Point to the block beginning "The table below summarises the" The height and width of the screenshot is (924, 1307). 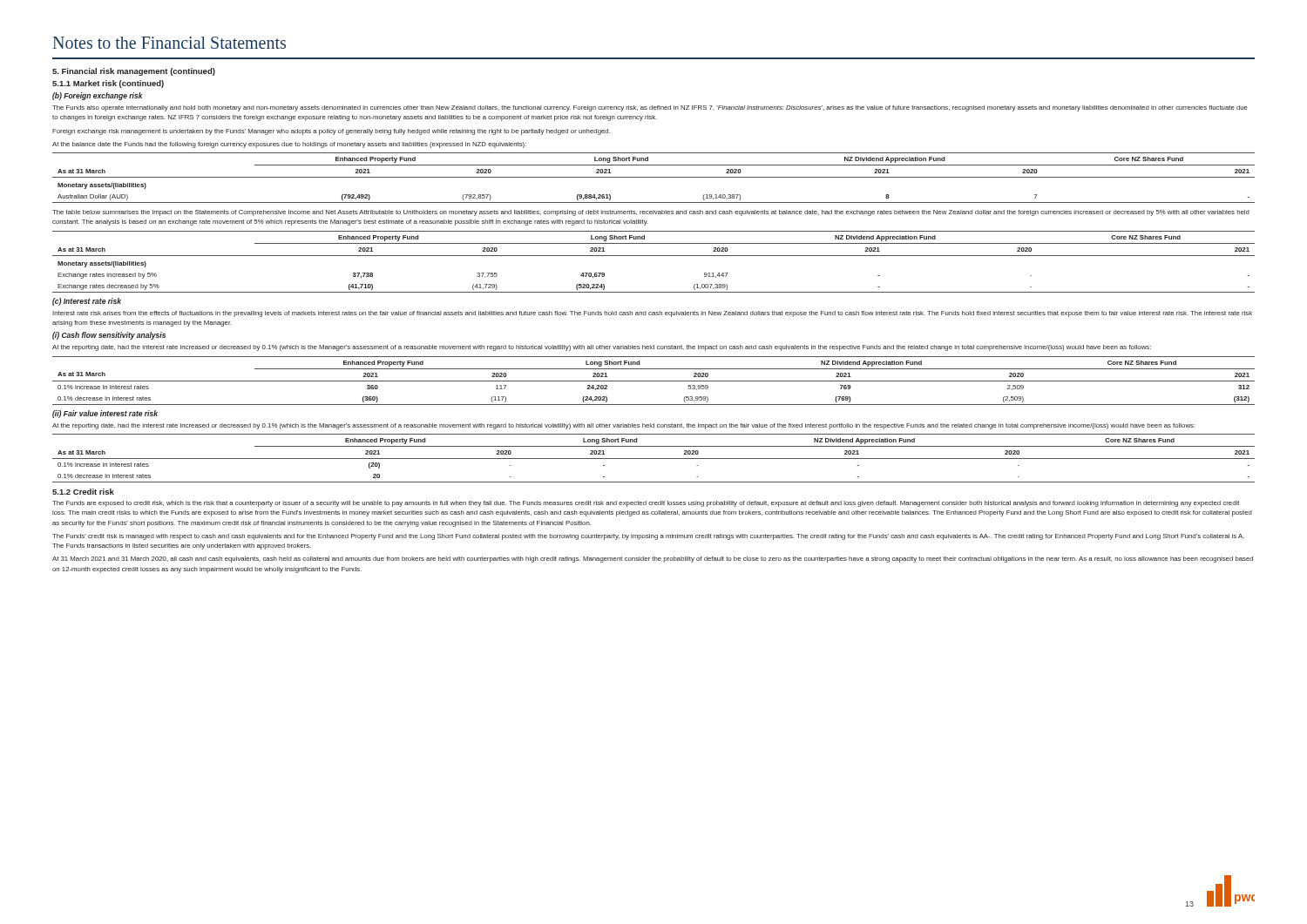pos(651,217)
